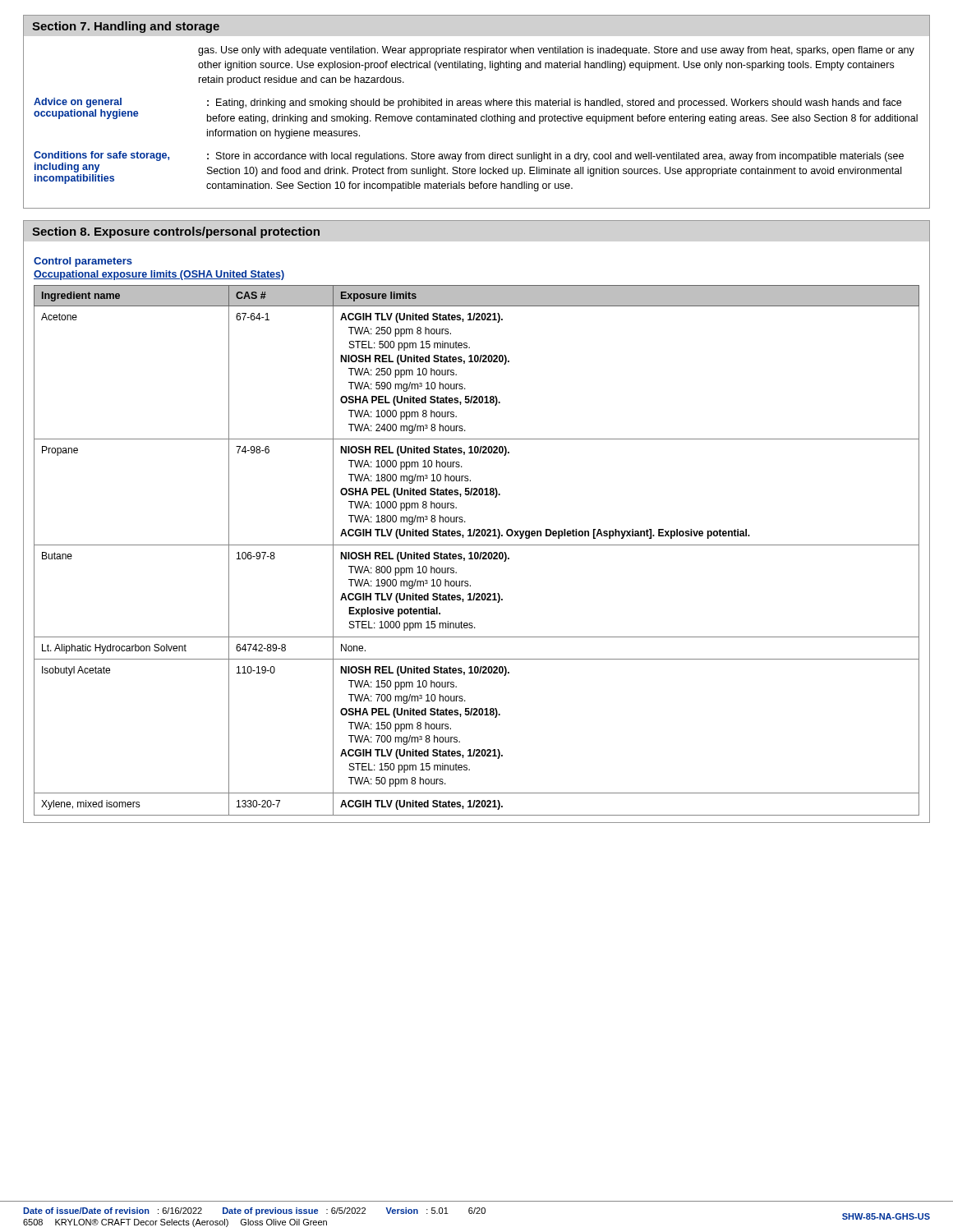This screenshot has width=953, height=1232.
Task: Select the section header that says "Section 8. Exposure controls/personal protection"
Action: pos(176,231)
